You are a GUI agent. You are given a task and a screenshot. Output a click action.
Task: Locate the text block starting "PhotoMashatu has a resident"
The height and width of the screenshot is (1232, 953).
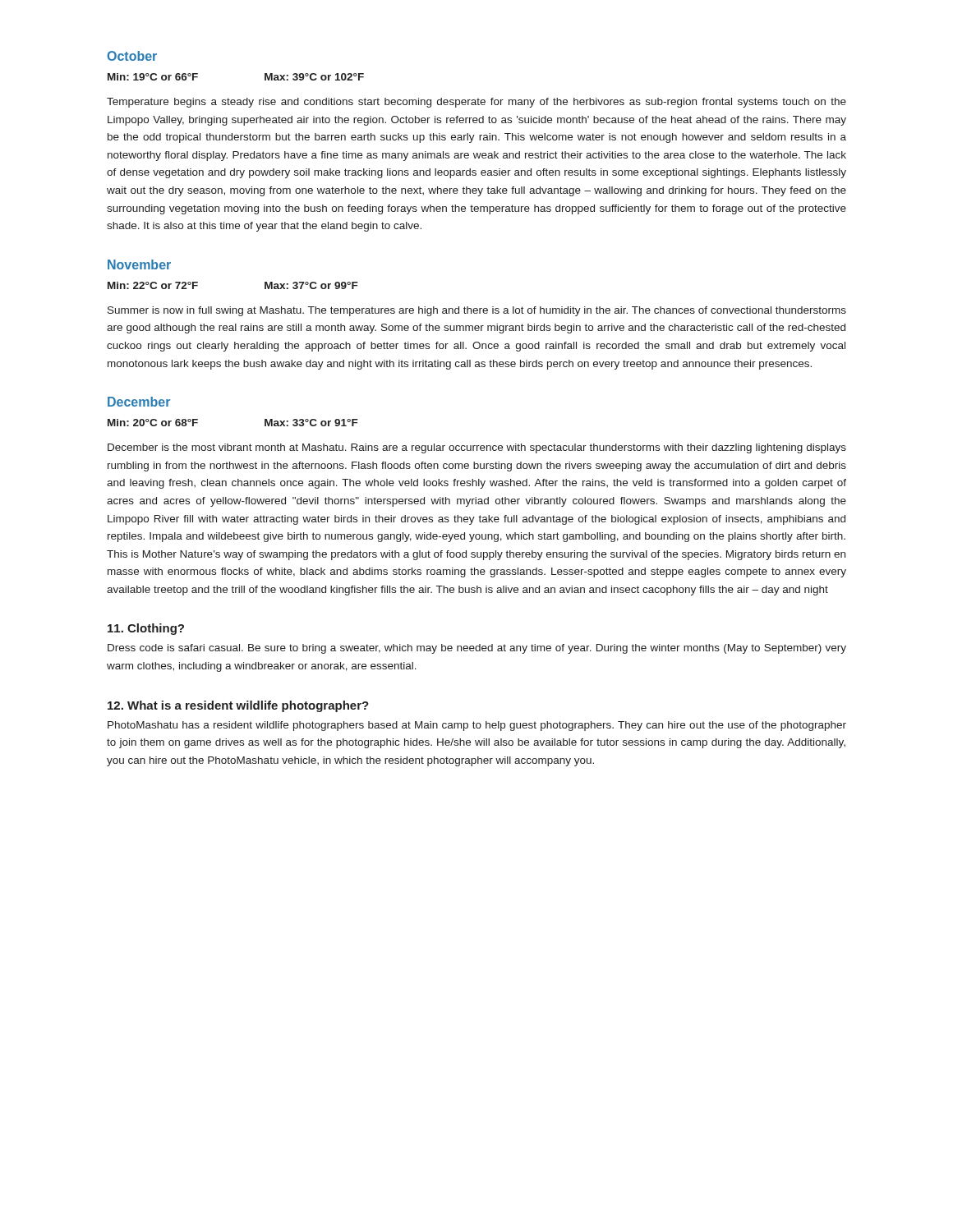click(x=476, y=742)
